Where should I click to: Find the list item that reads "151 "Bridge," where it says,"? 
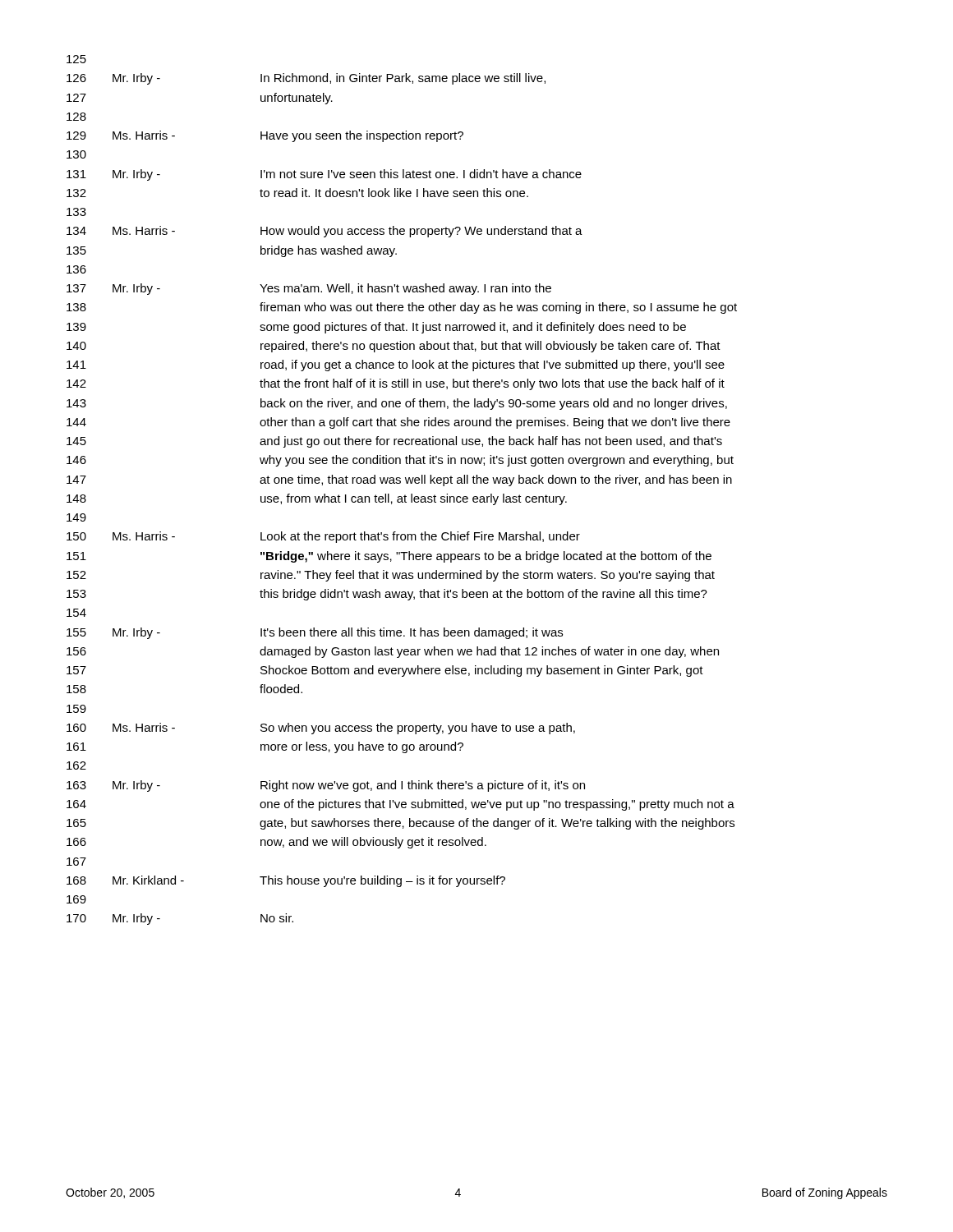[476, 555]
